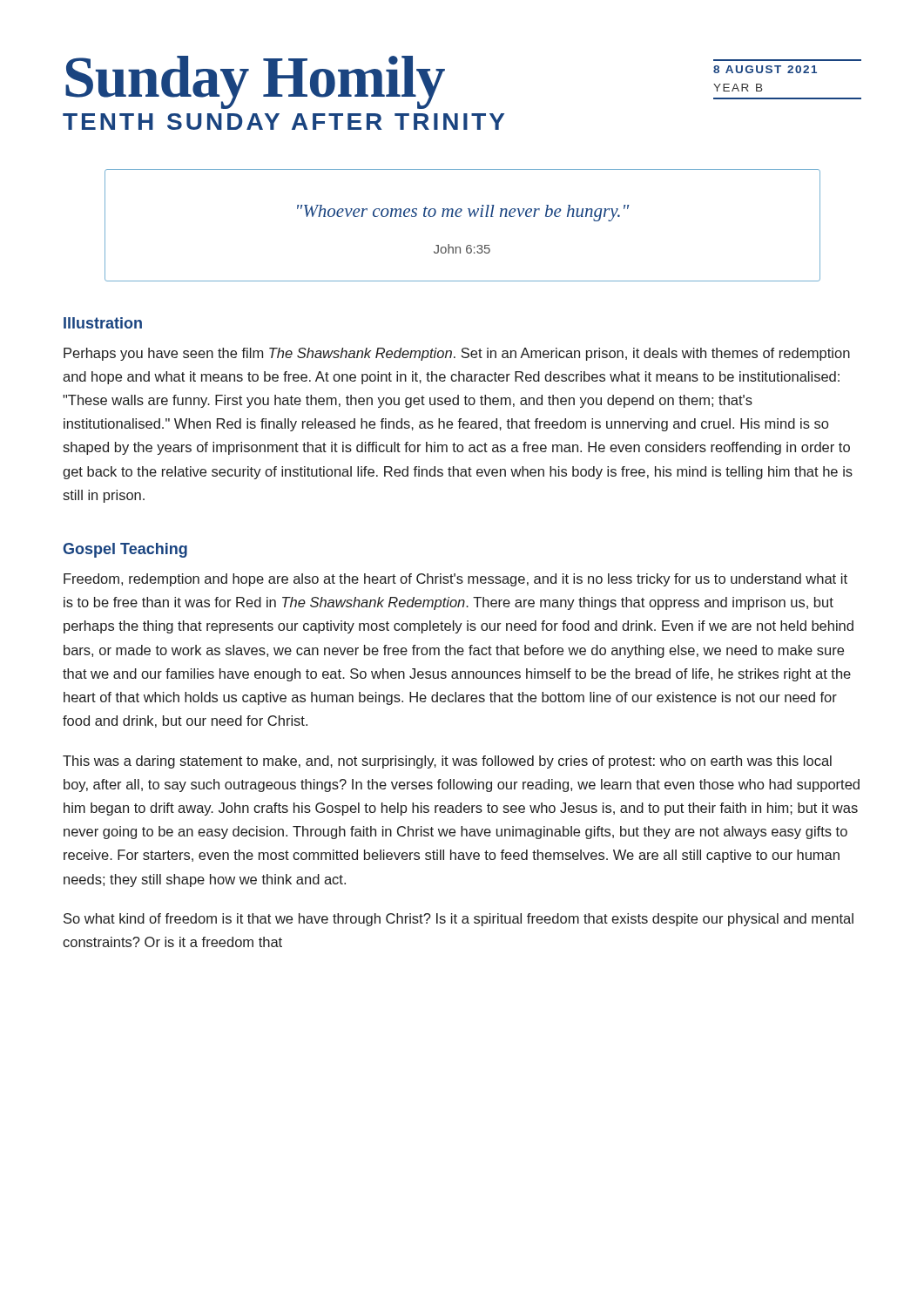Click on the text block with the text "This was a daring statement to make,"
This screenshot has height=1307, width=924.
pos(462,820)
